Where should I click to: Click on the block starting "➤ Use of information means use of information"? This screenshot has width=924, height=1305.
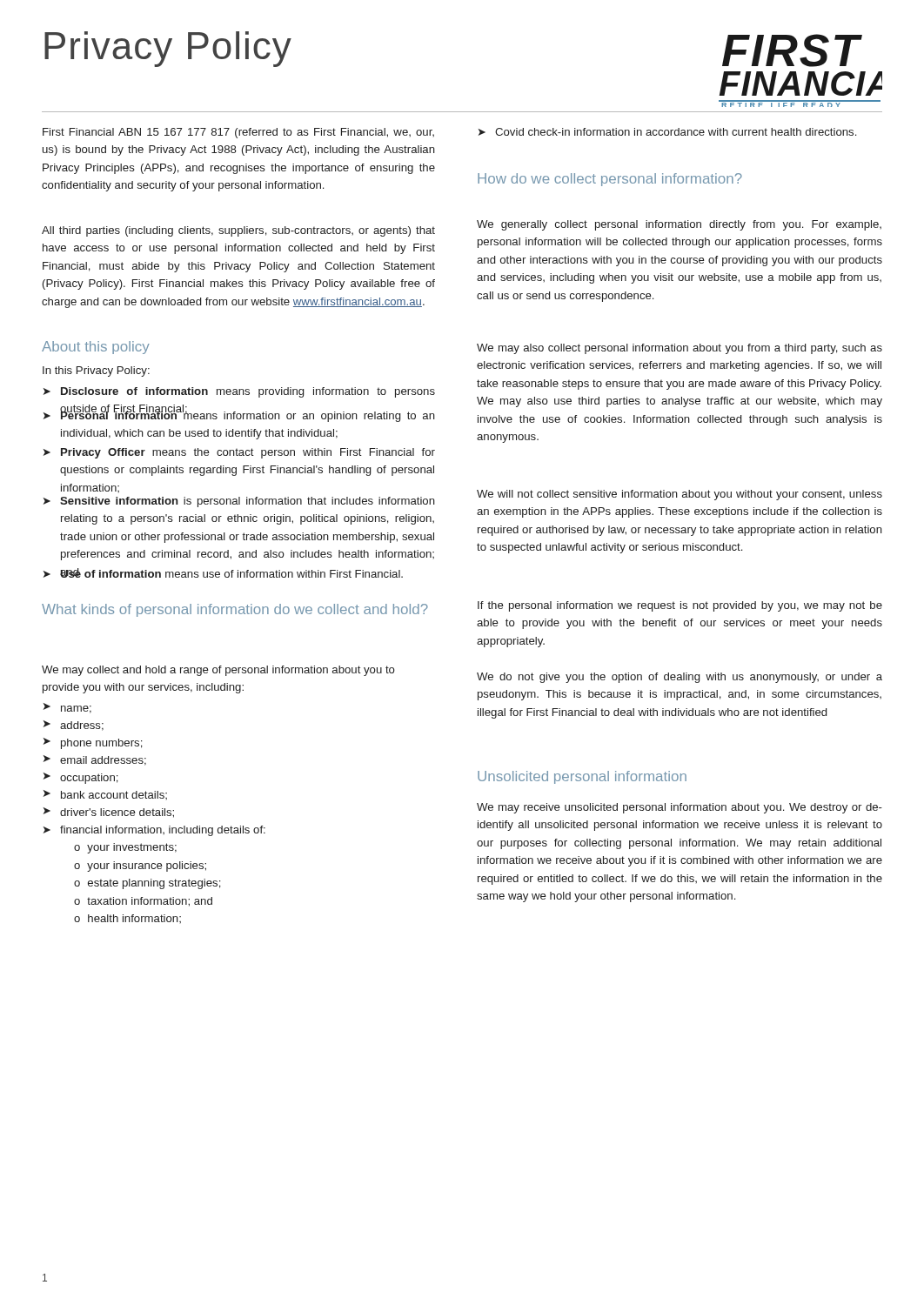tap(223, 574)
